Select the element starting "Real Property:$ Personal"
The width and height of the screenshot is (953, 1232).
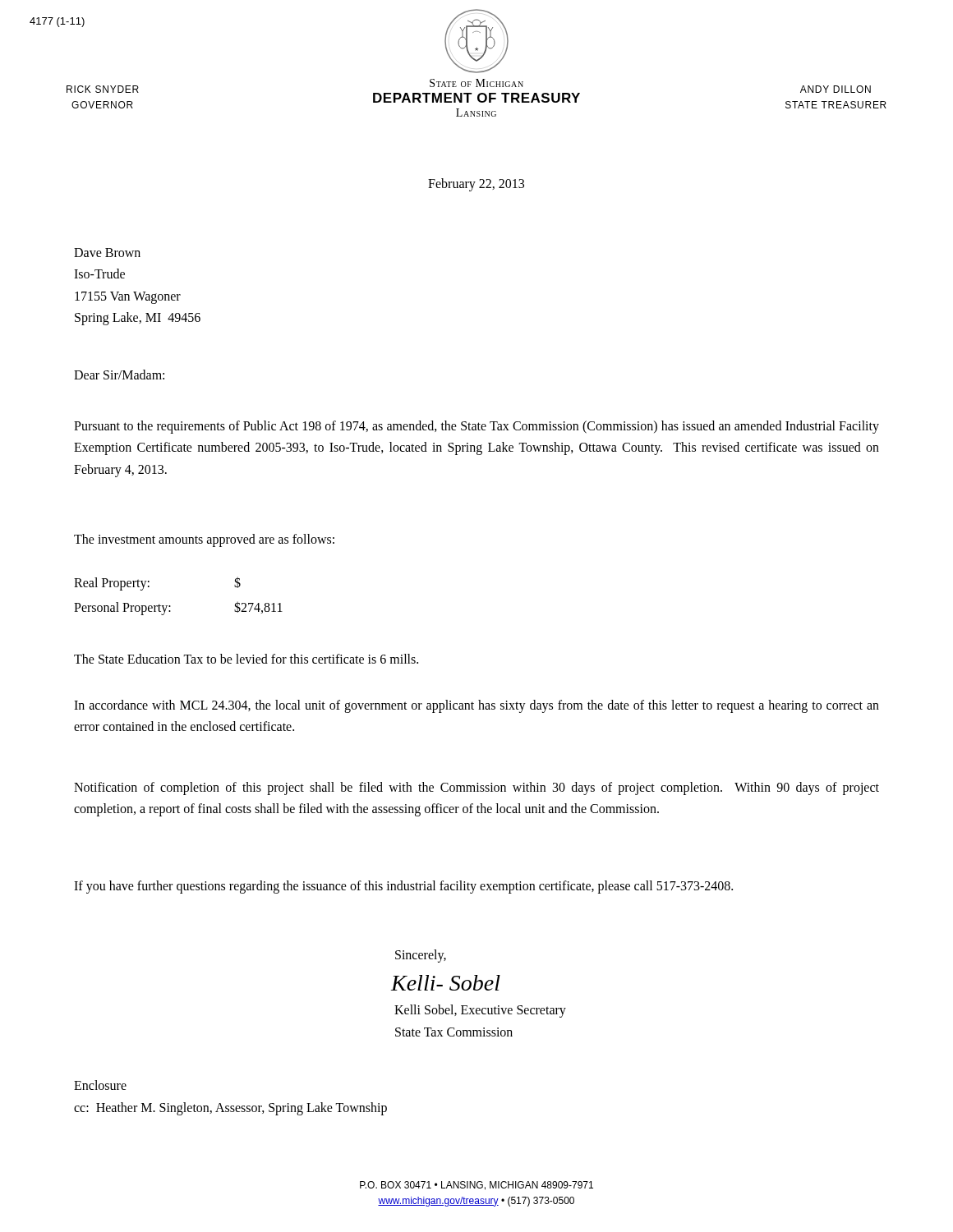pos(110,584)
